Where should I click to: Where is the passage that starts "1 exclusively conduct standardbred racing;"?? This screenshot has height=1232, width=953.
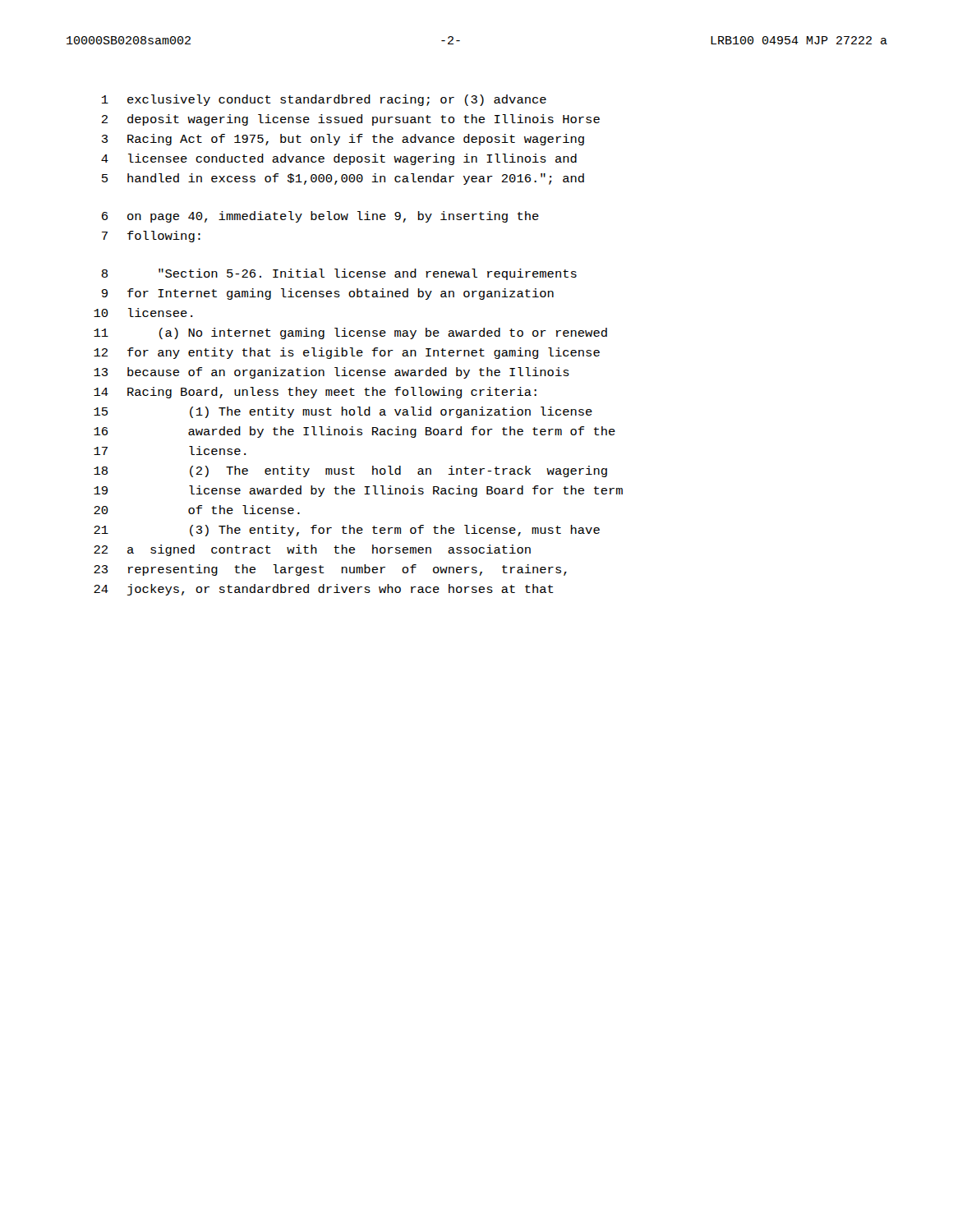[476, 100]
